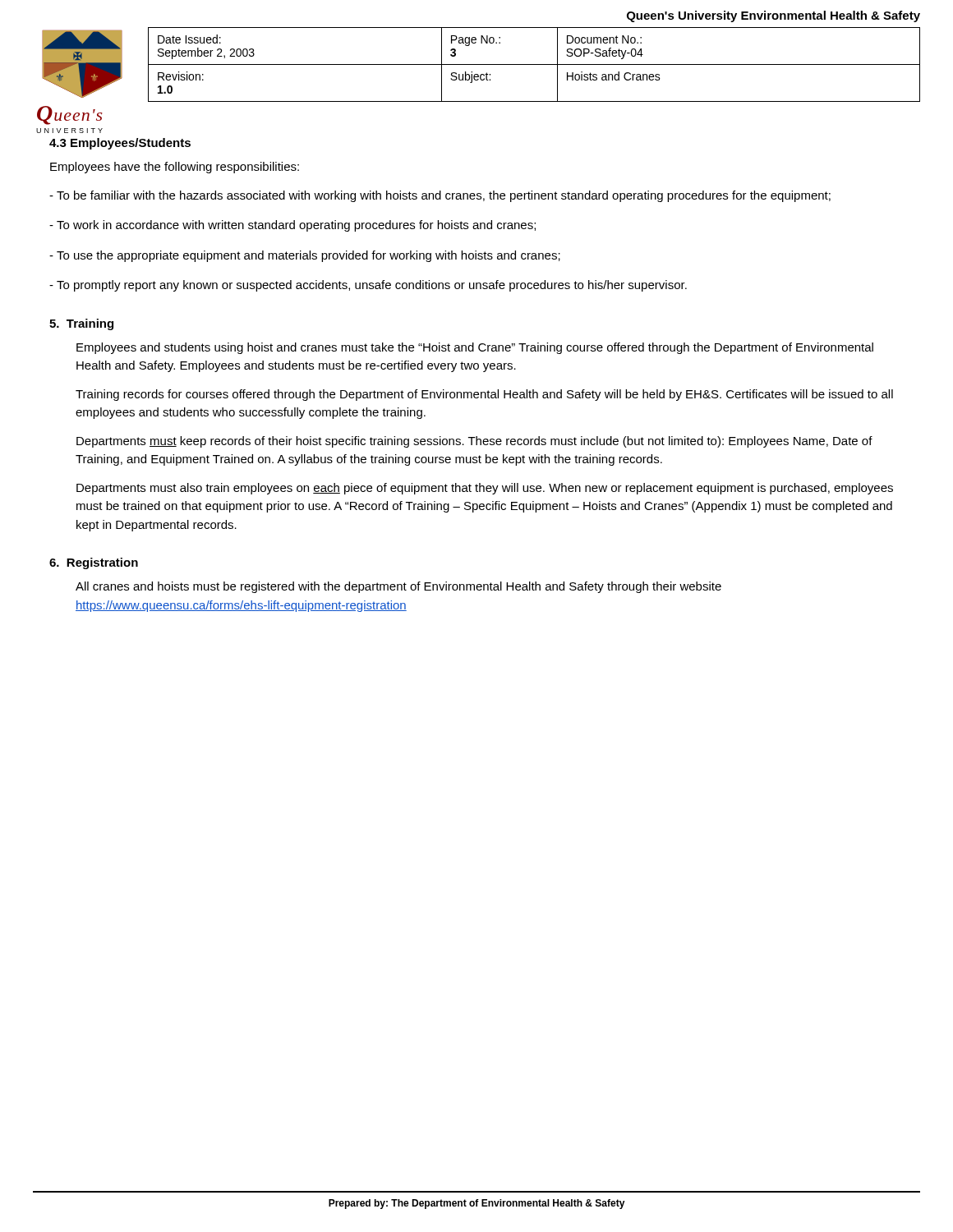
Task: Locate the text block that reads "Departments must also"
Action: tap(485, 506)
